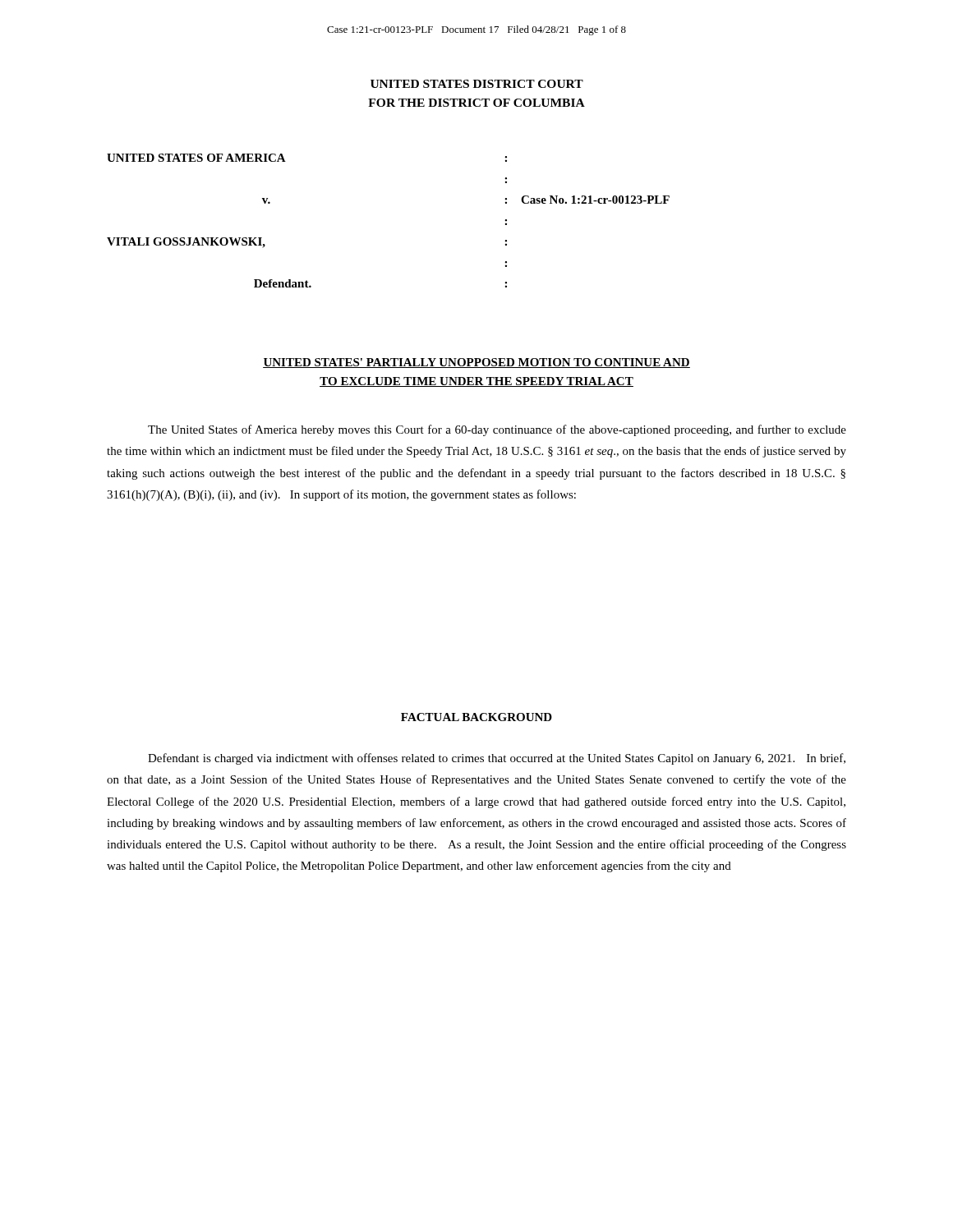This screenshot has width=953, height=1232.
Task: Find the title that reads "UNITED STATES DISTRICT COURT"
Action: (476, 93)
